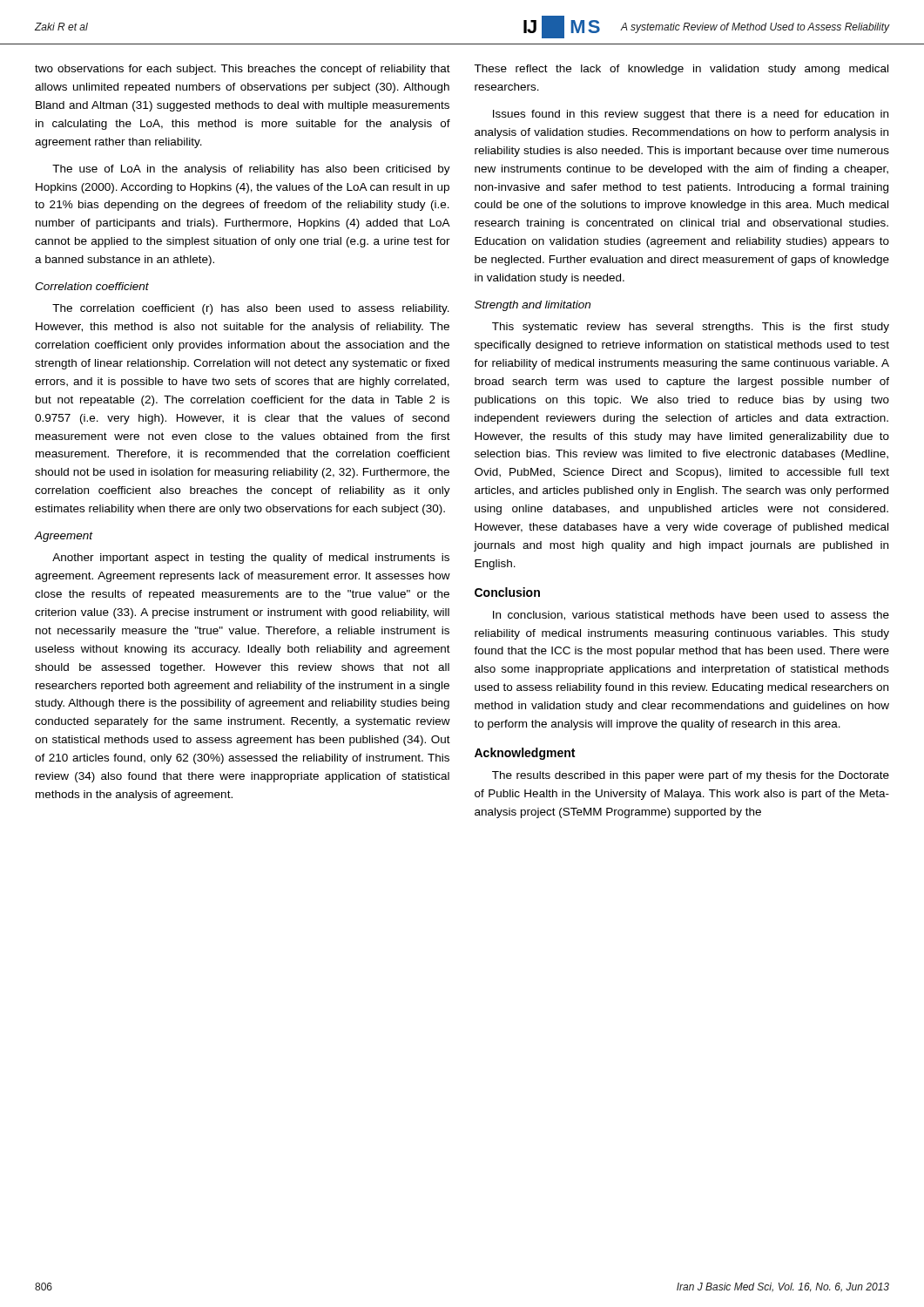The image size is (924, 1307).
Task: Click the passage that begins "Another important aspect in testing the quality of"
Action: pyautogui.click(x=242, y=677)
